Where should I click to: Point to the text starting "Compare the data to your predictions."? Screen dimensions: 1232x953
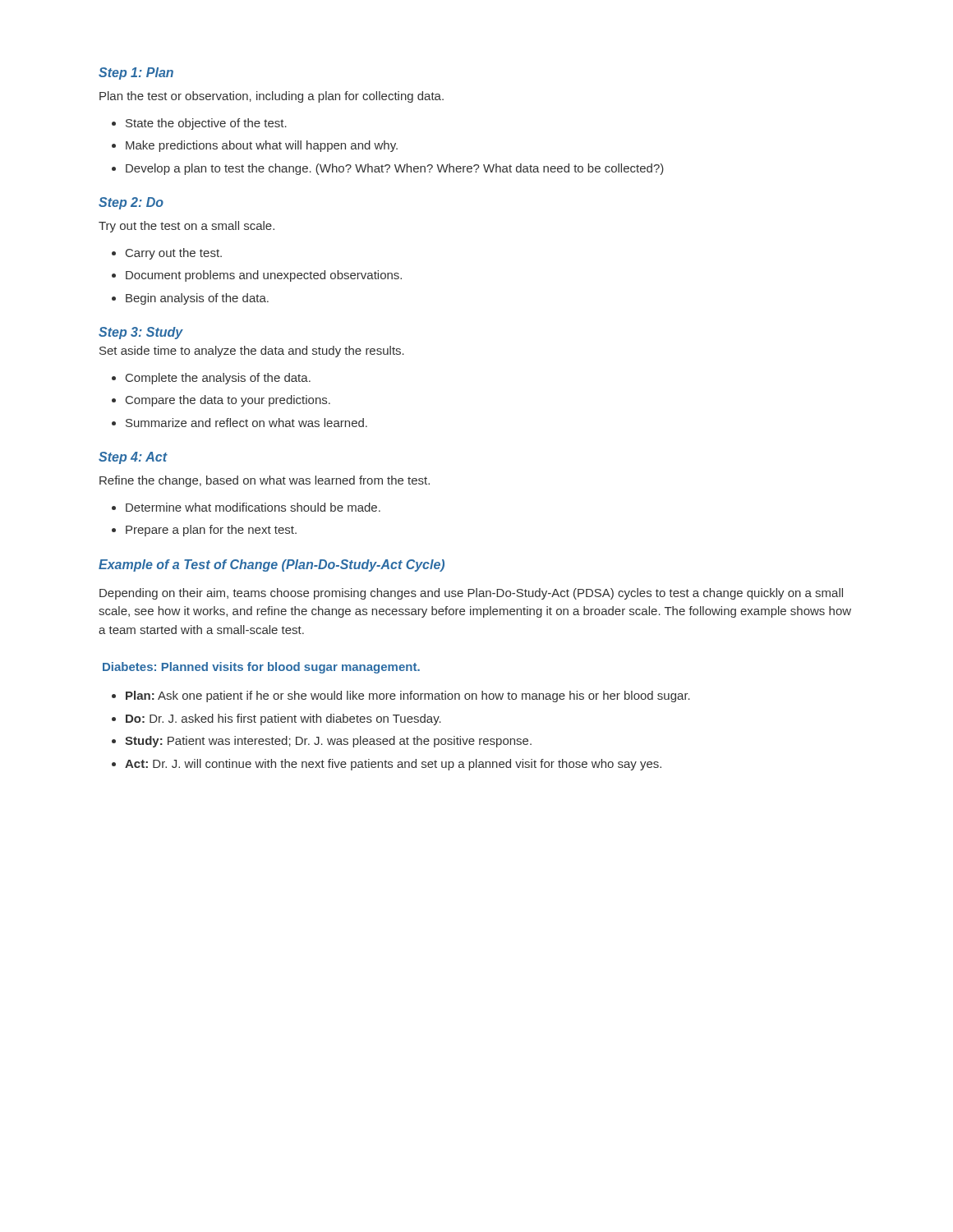point(228,400)
